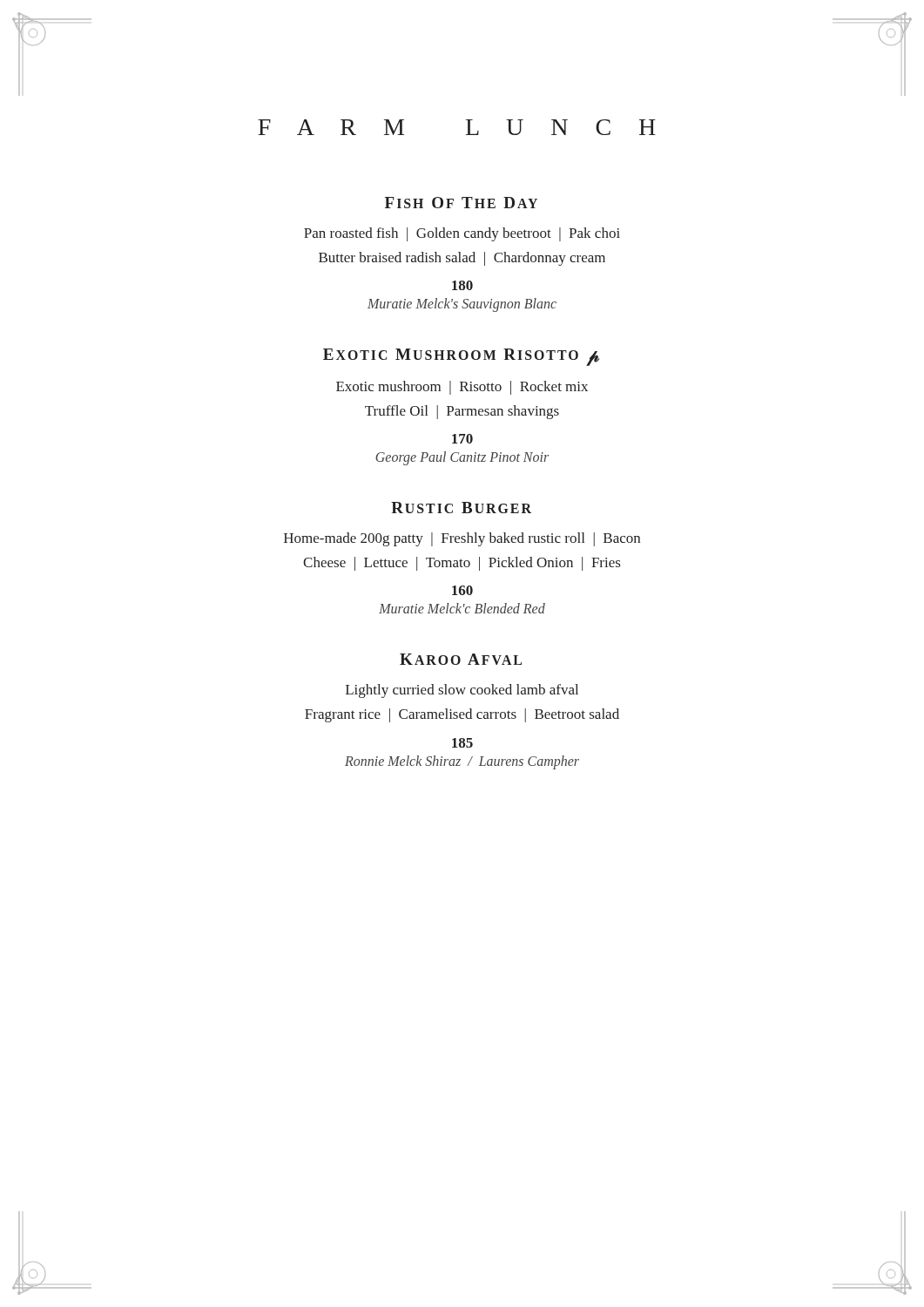Find the text that reads "George Paul Canitz Pinot Noir"
This screenshot has height=1307, width=924.
click(x=462, y=457)
